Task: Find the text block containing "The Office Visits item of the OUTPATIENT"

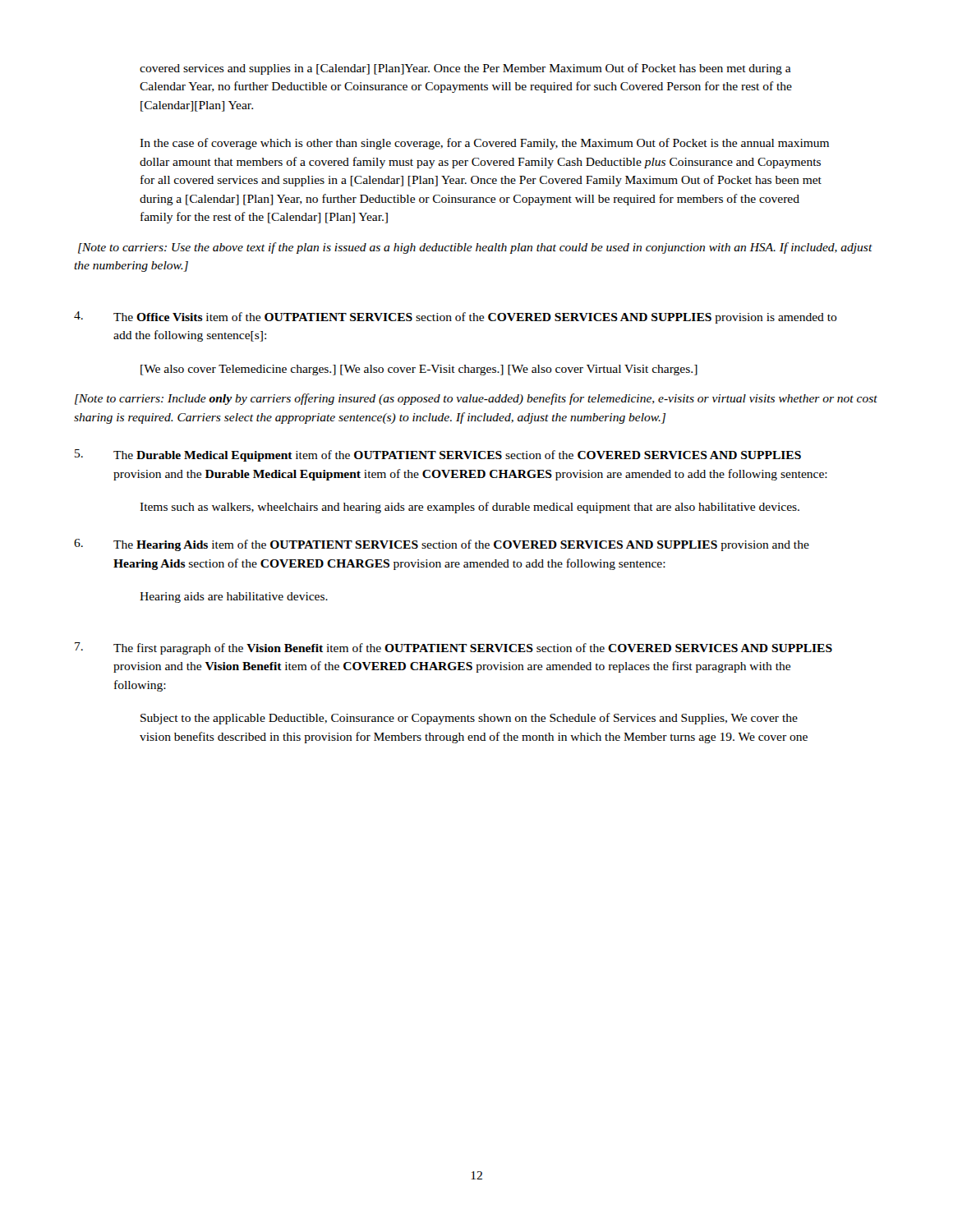Action: (459, 326)
